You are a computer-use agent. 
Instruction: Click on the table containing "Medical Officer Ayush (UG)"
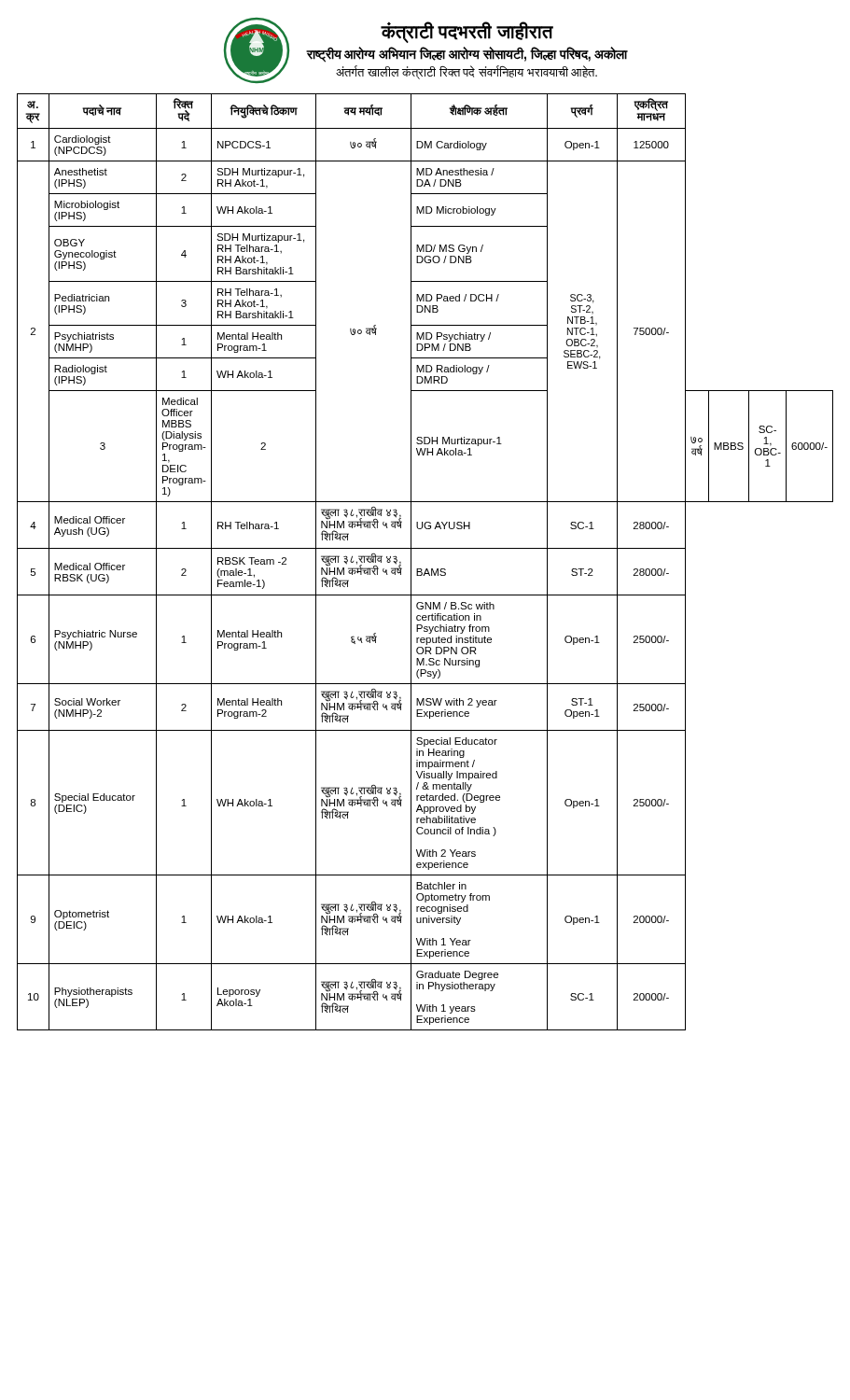[425, 562]
